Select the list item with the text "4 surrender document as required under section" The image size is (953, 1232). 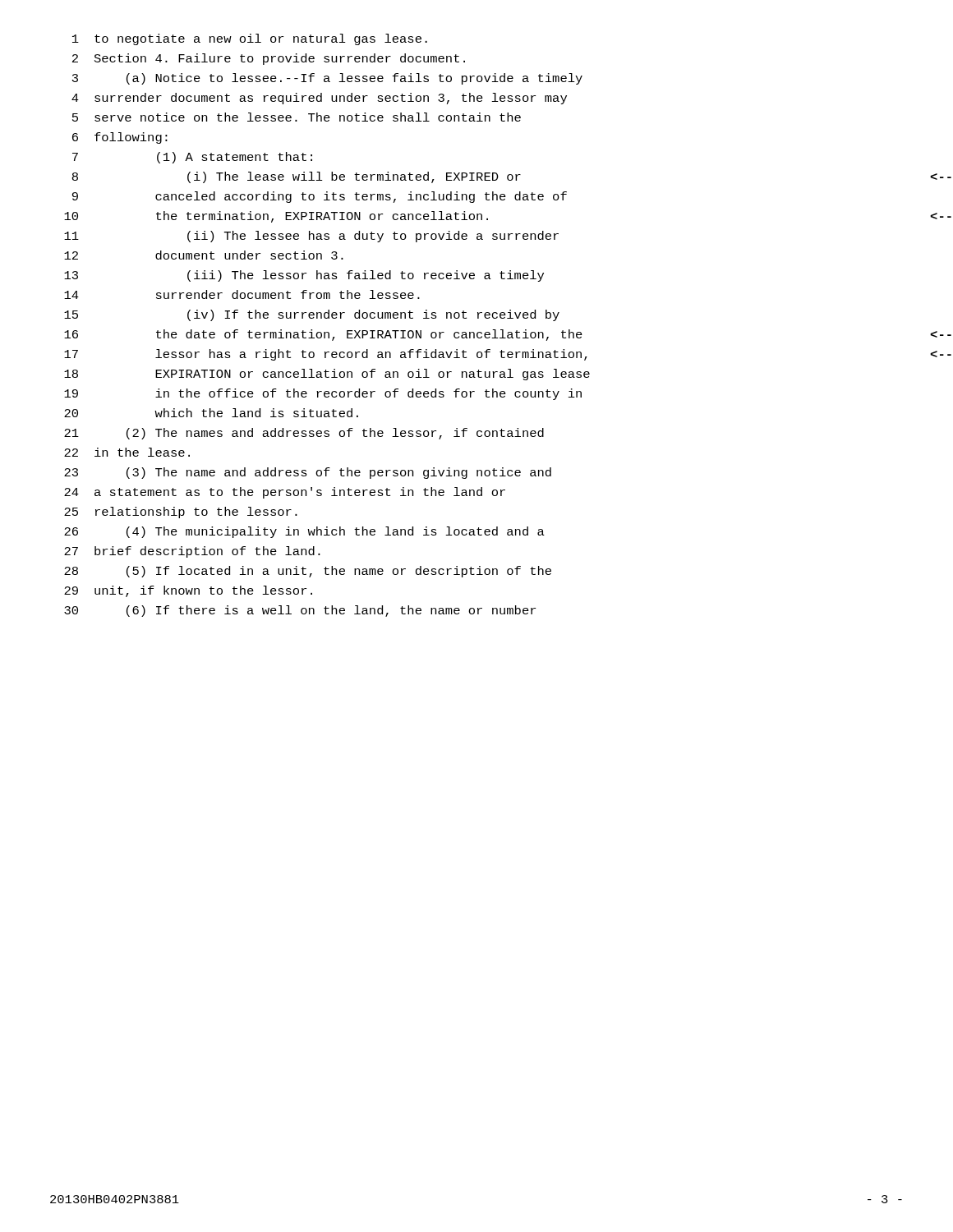pyautogui.click(x=476, y=99)
